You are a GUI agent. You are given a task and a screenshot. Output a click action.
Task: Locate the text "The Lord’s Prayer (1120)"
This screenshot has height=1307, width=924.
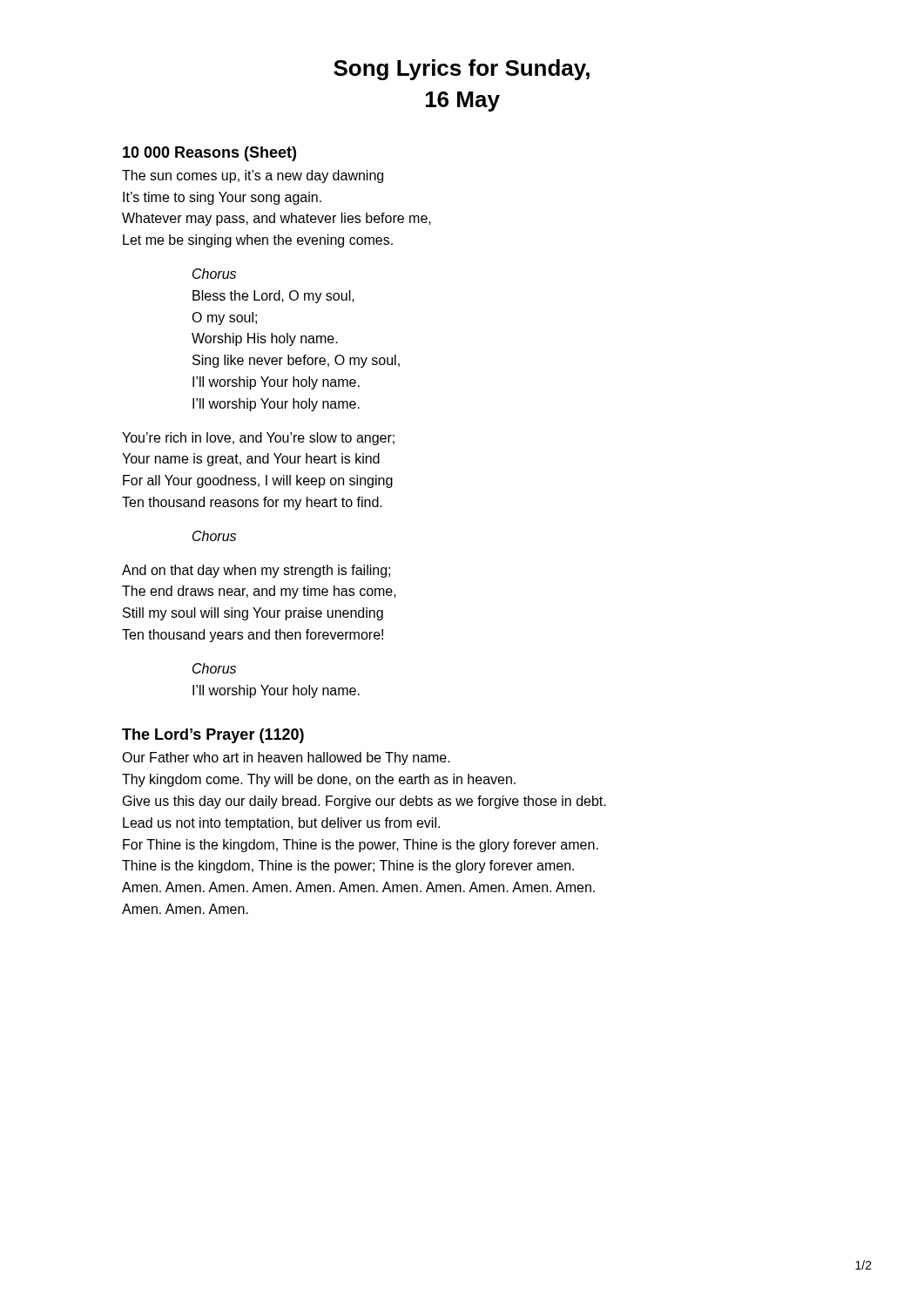tap(213, 735)
